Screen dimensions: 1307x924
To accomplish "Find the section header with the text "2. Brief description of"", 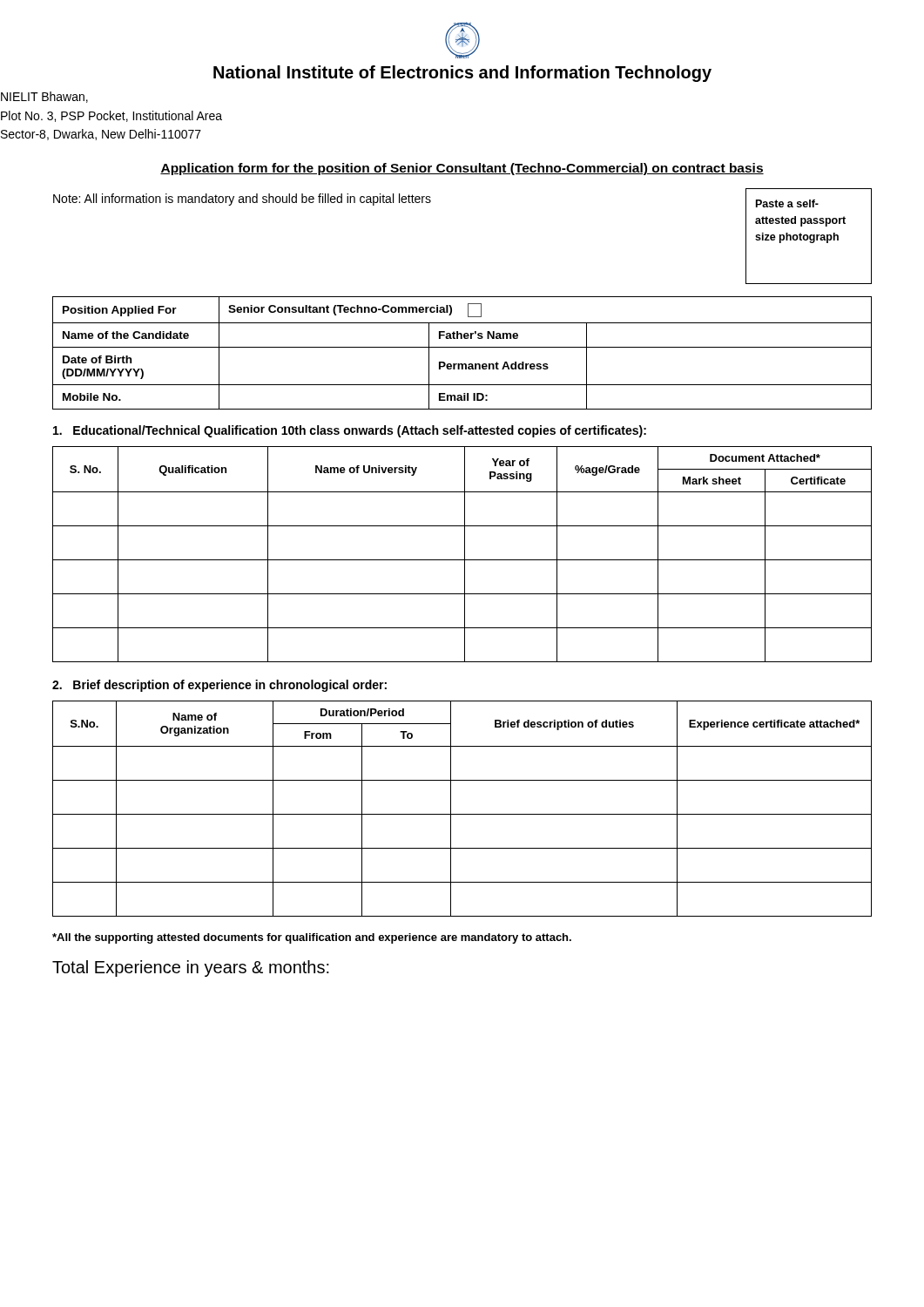I will (220, 684).
